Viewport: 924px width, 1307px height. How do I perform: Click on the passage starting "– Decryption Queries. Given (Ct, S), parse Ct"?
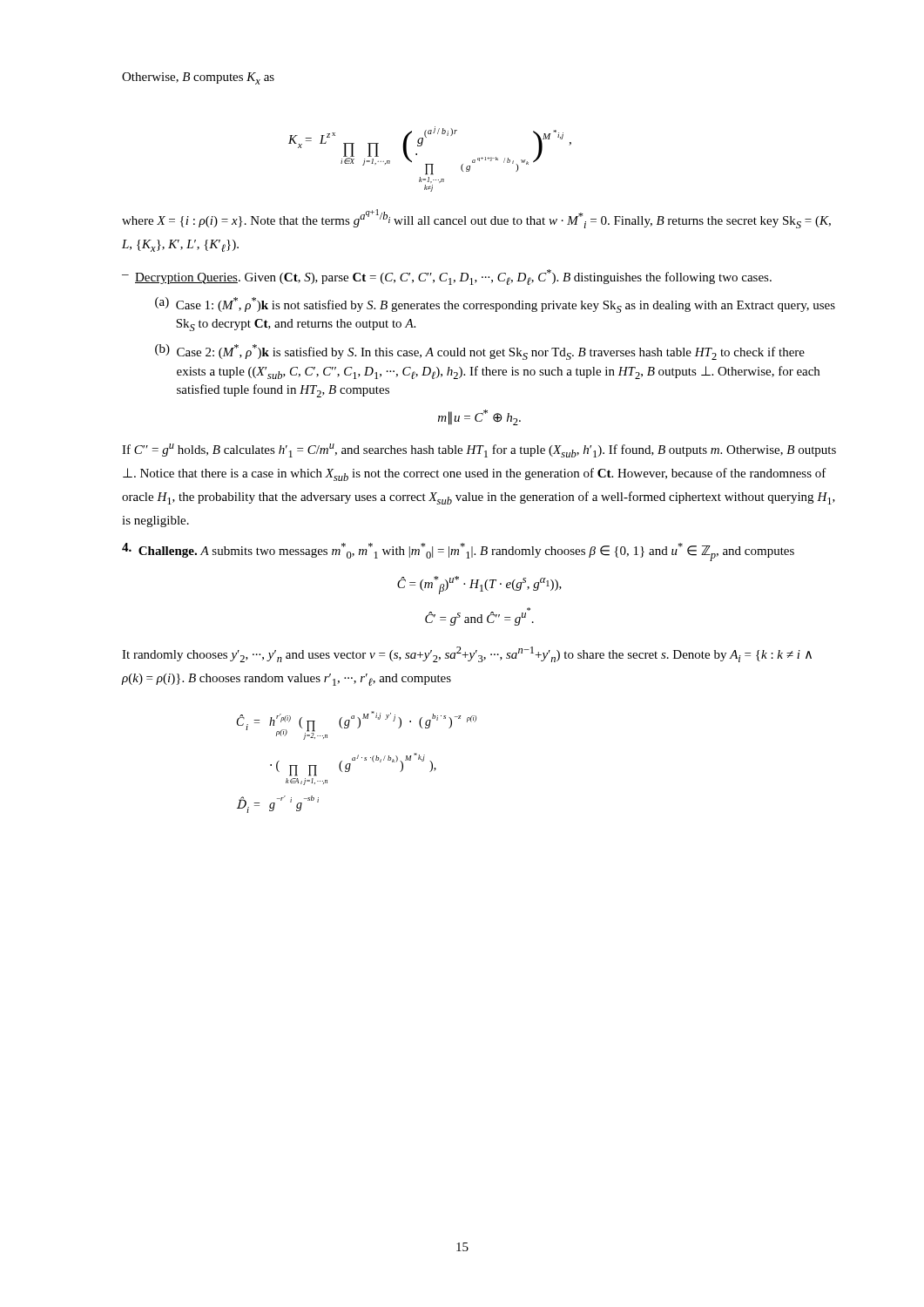(447, 277)
